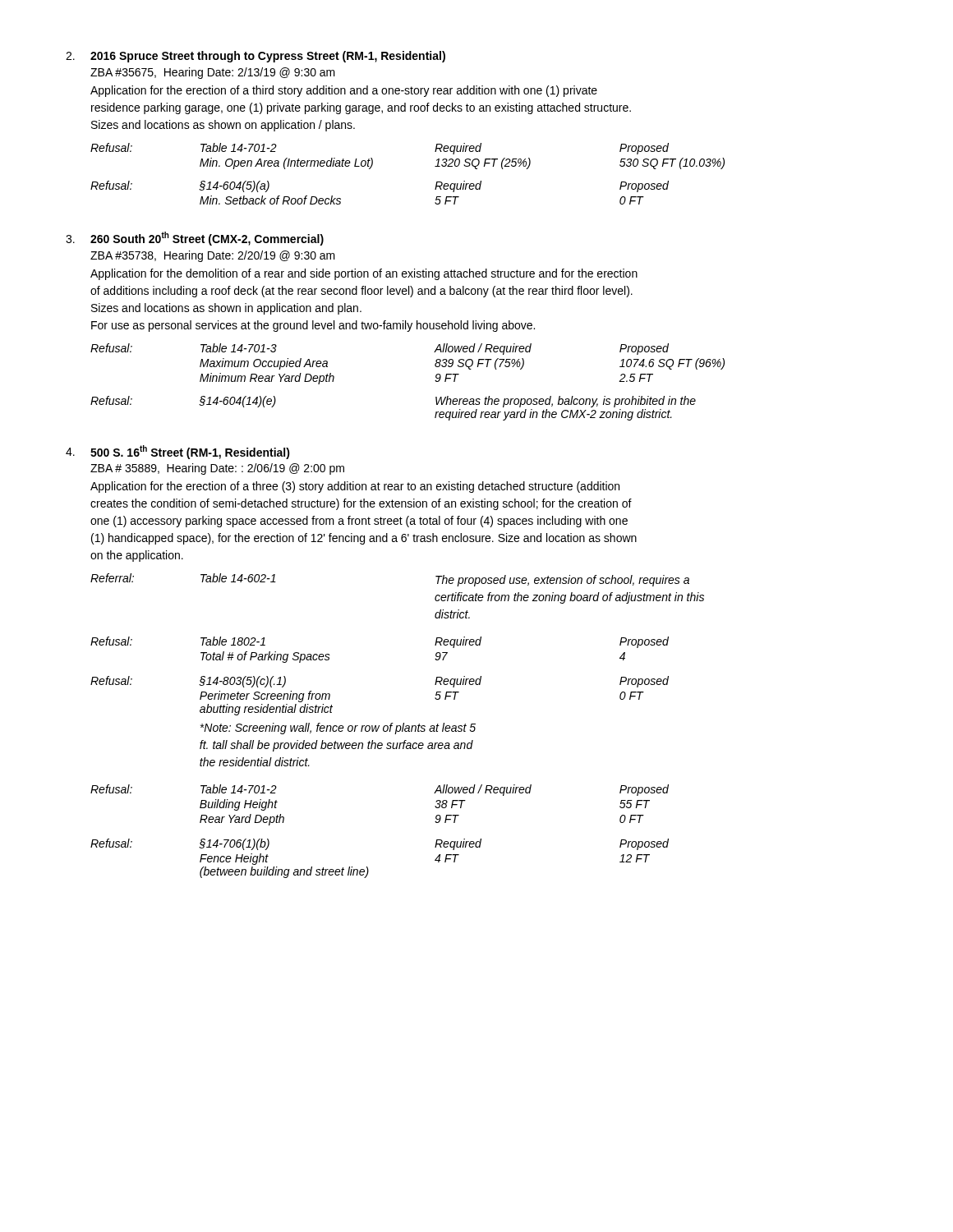Navigate to the block starting "ZBA # 35889, Hearing Date: :"
953x1232 pixels.
pos(218,468)
